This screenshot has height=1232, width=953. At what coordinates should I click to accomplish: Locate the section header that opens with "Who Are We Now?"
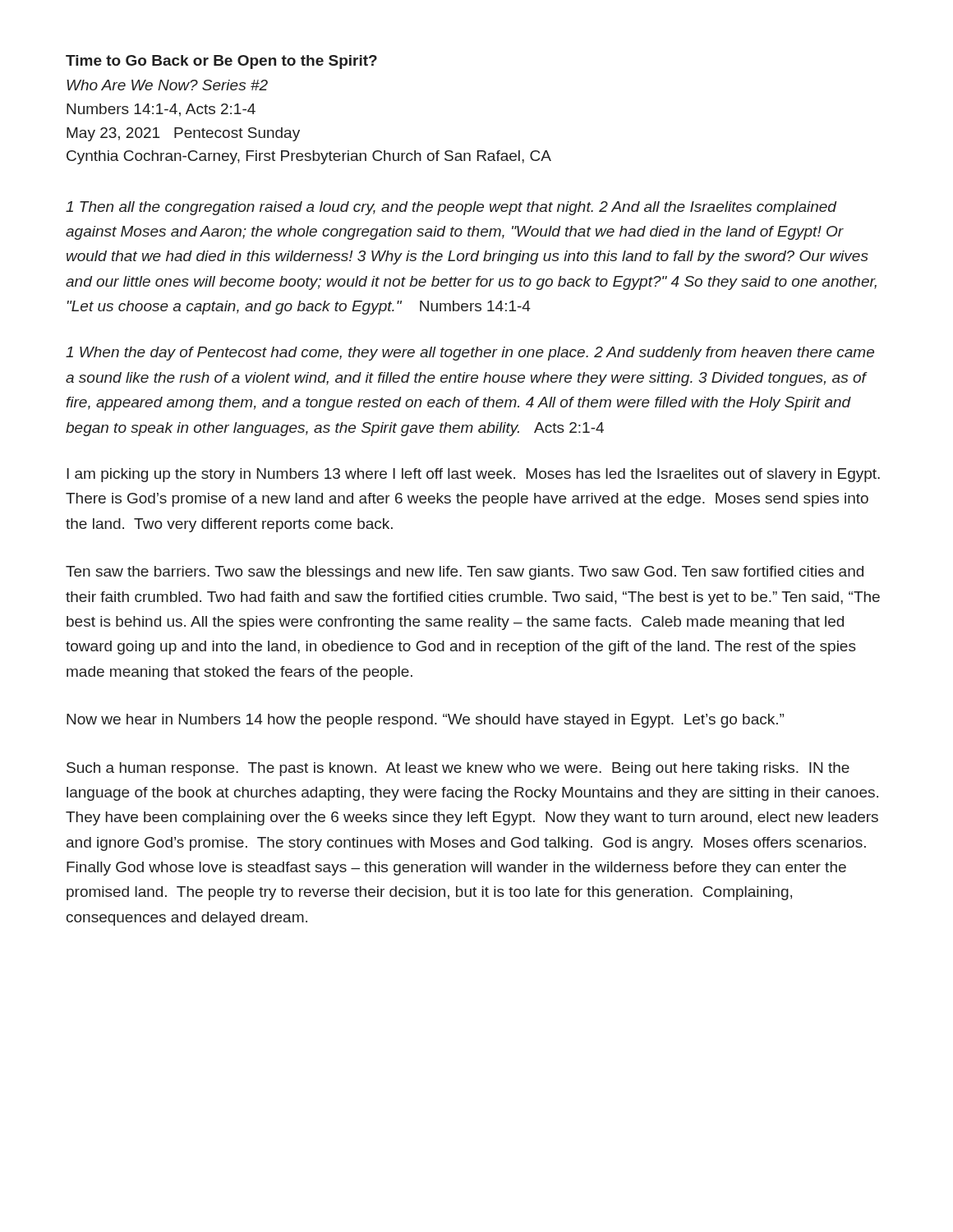coord(167,85)
